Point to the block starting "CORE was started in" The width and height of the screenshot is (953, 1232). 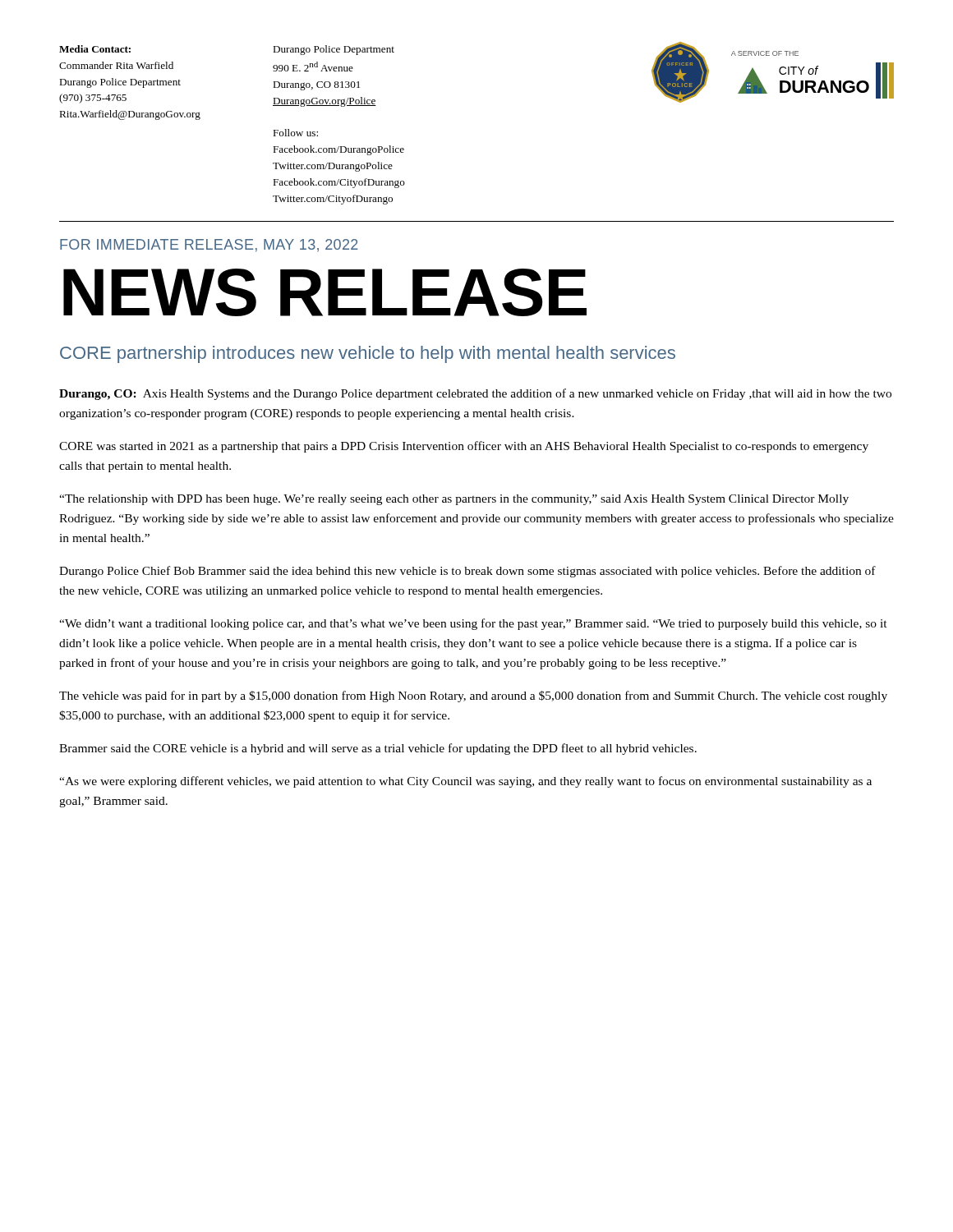click(x=464, y=456)
